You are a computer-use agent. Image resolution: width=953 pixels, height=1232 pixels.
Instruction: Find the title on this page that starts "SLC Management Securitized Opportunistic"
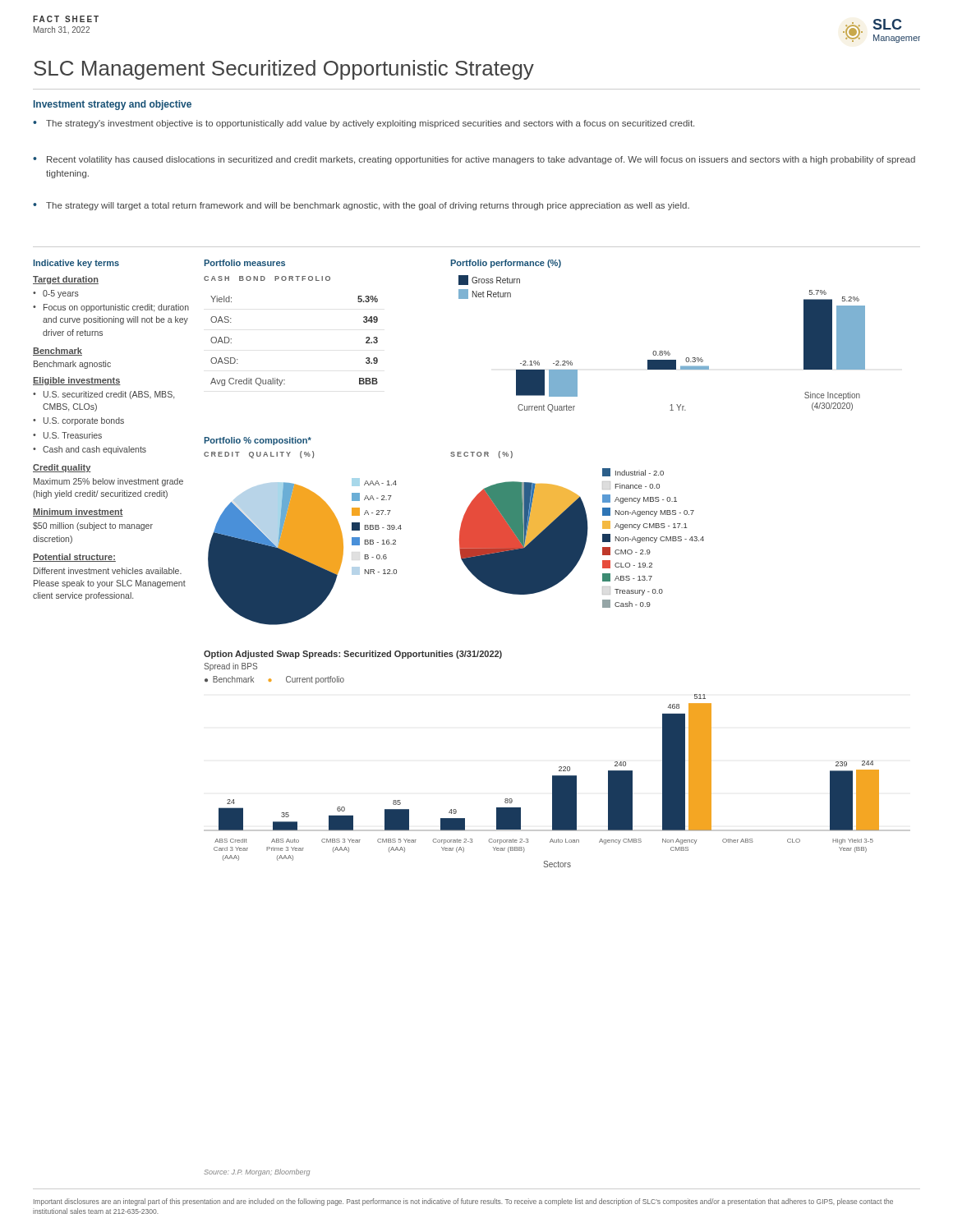point(283,68)
